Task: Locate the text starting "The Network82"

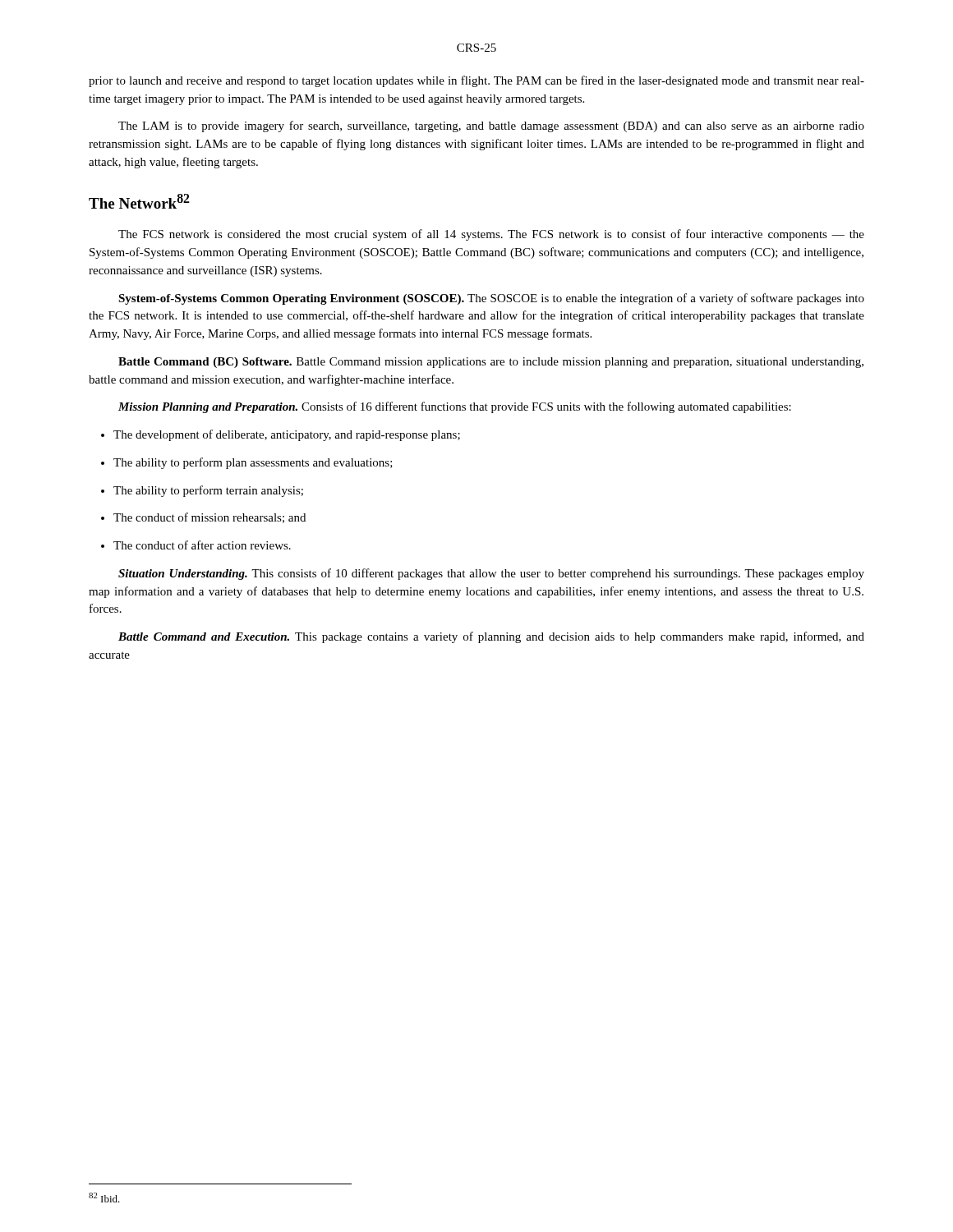Action: pos(139,201)
